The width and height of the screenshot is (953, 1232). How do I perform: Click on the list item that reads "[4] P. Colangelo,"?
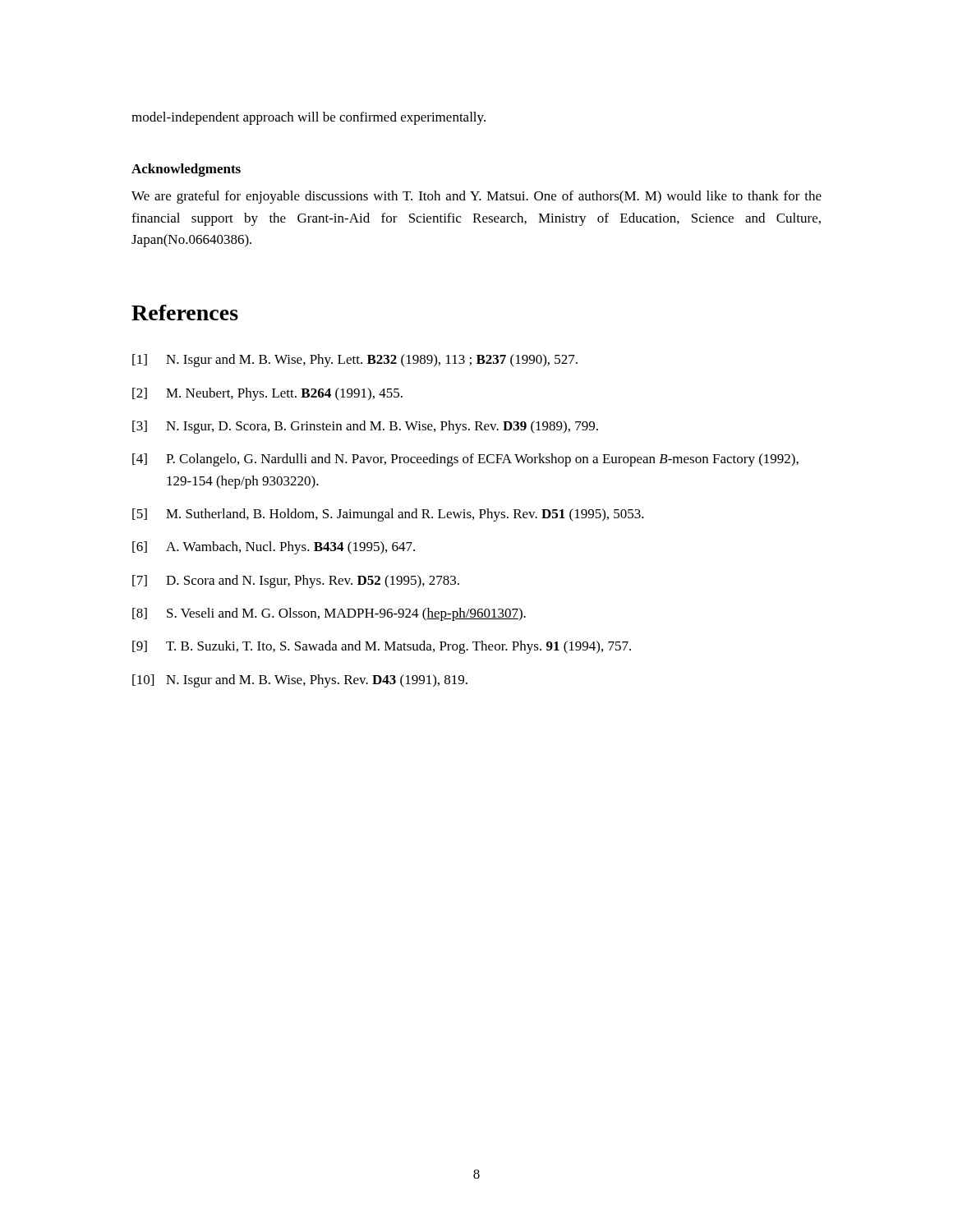point(476,470)
